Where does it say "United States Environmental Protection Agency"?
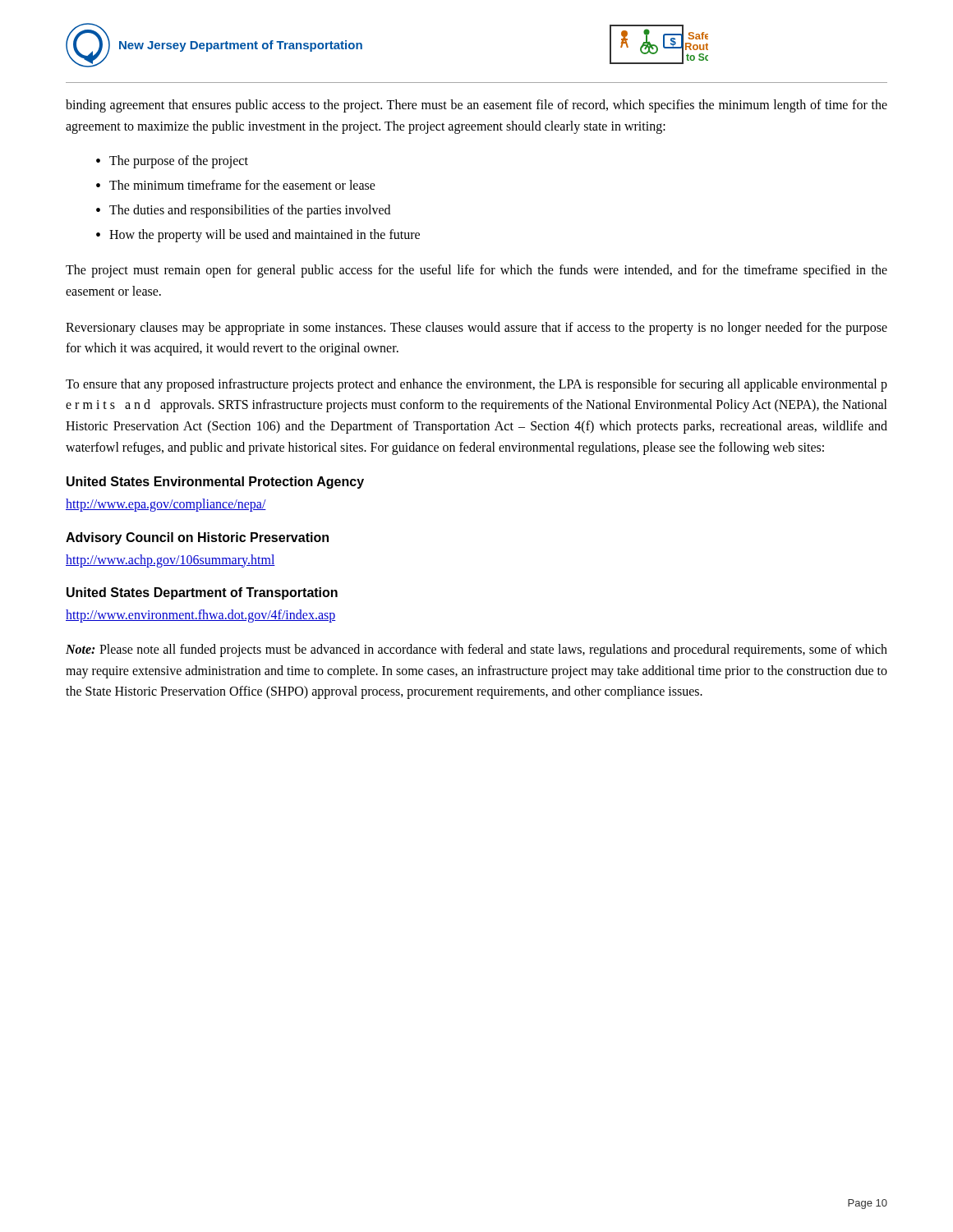This screenshot has width=953, height=1232. coord(215,482)
